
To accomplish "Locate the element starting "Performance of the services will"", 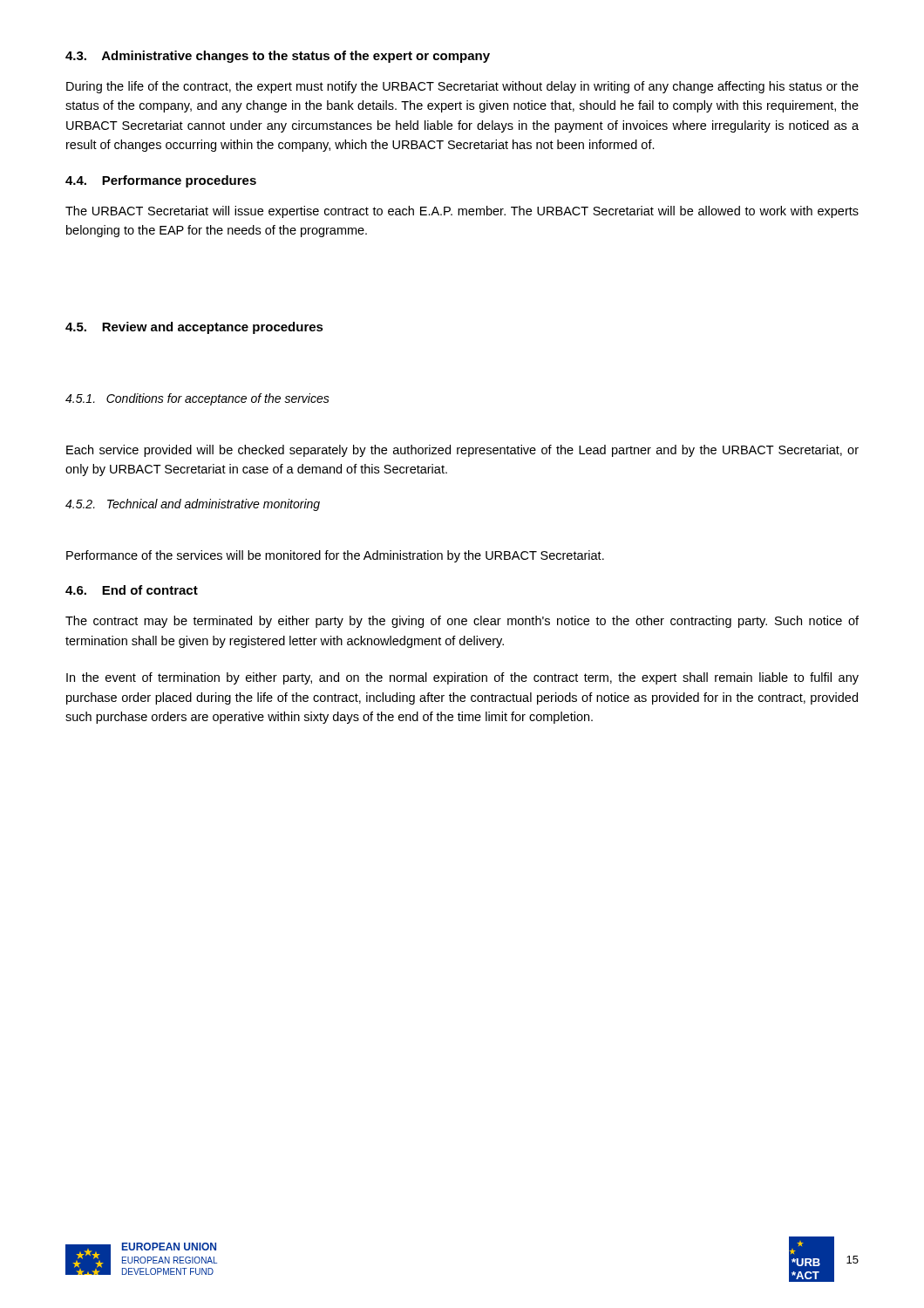I will pos(335,555).
